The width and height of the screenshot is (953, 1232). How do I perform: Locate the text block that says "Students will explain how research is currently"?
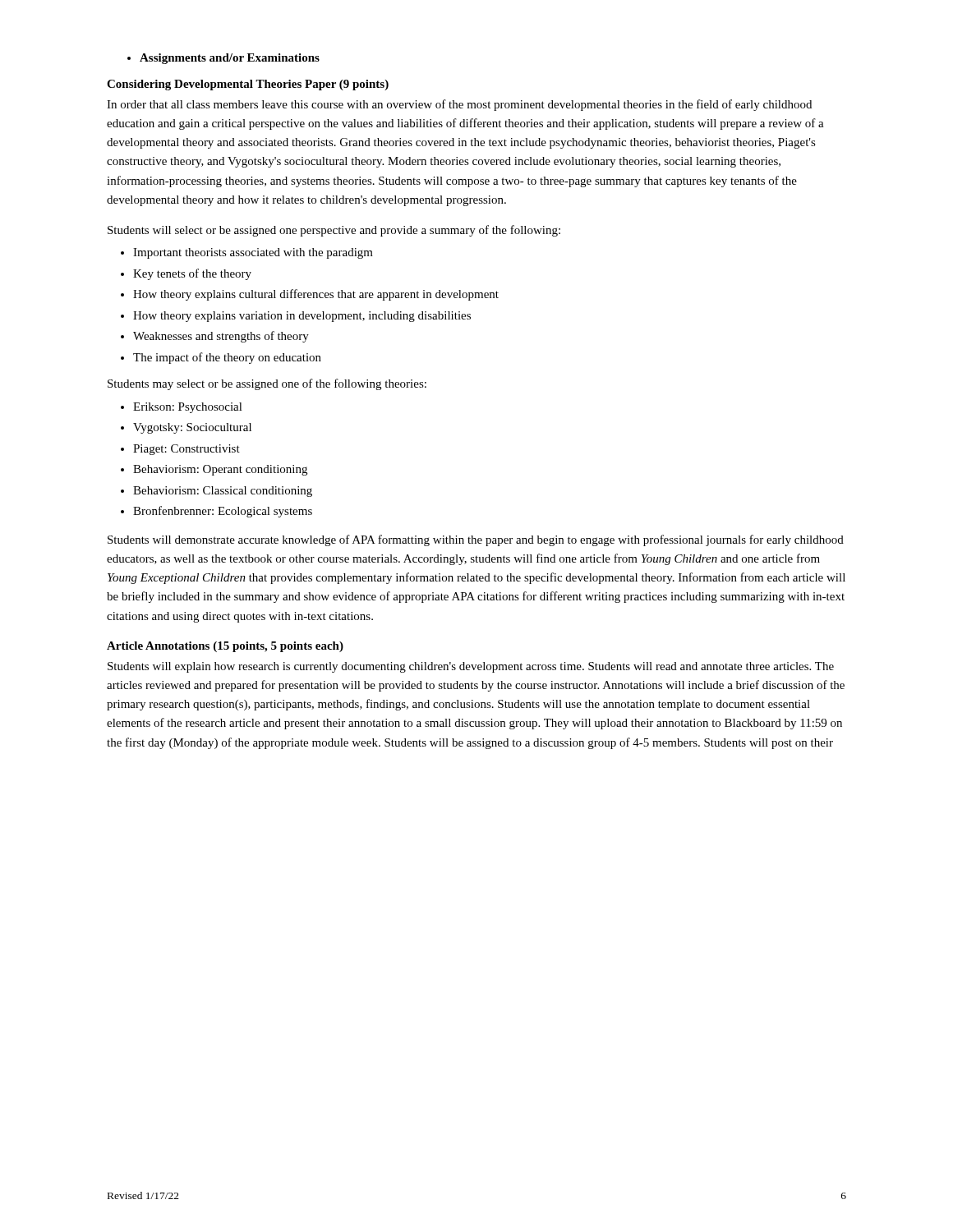[x=476, y=704]
